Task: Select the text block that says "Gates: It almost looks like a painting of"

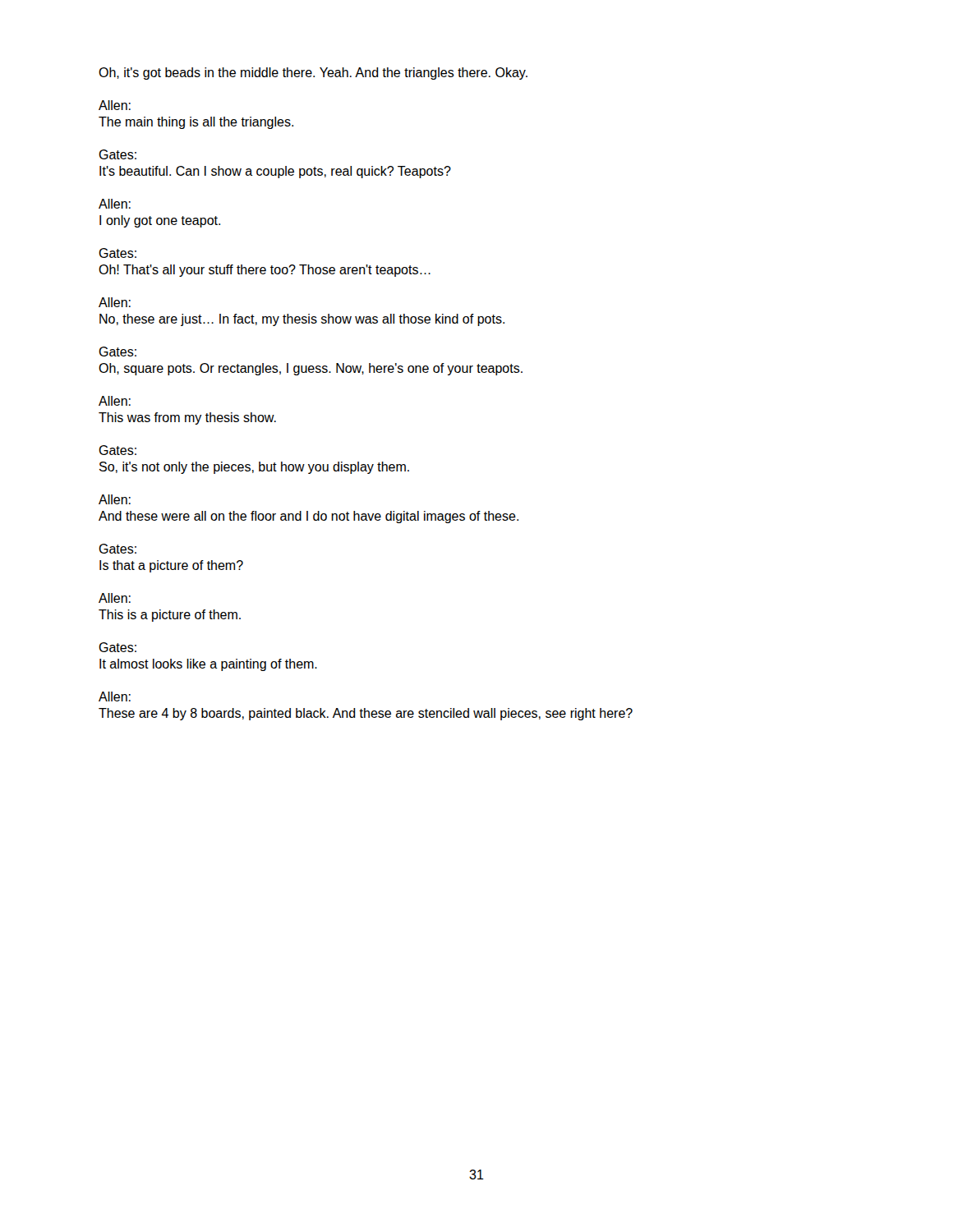Action: coord(117,647)
